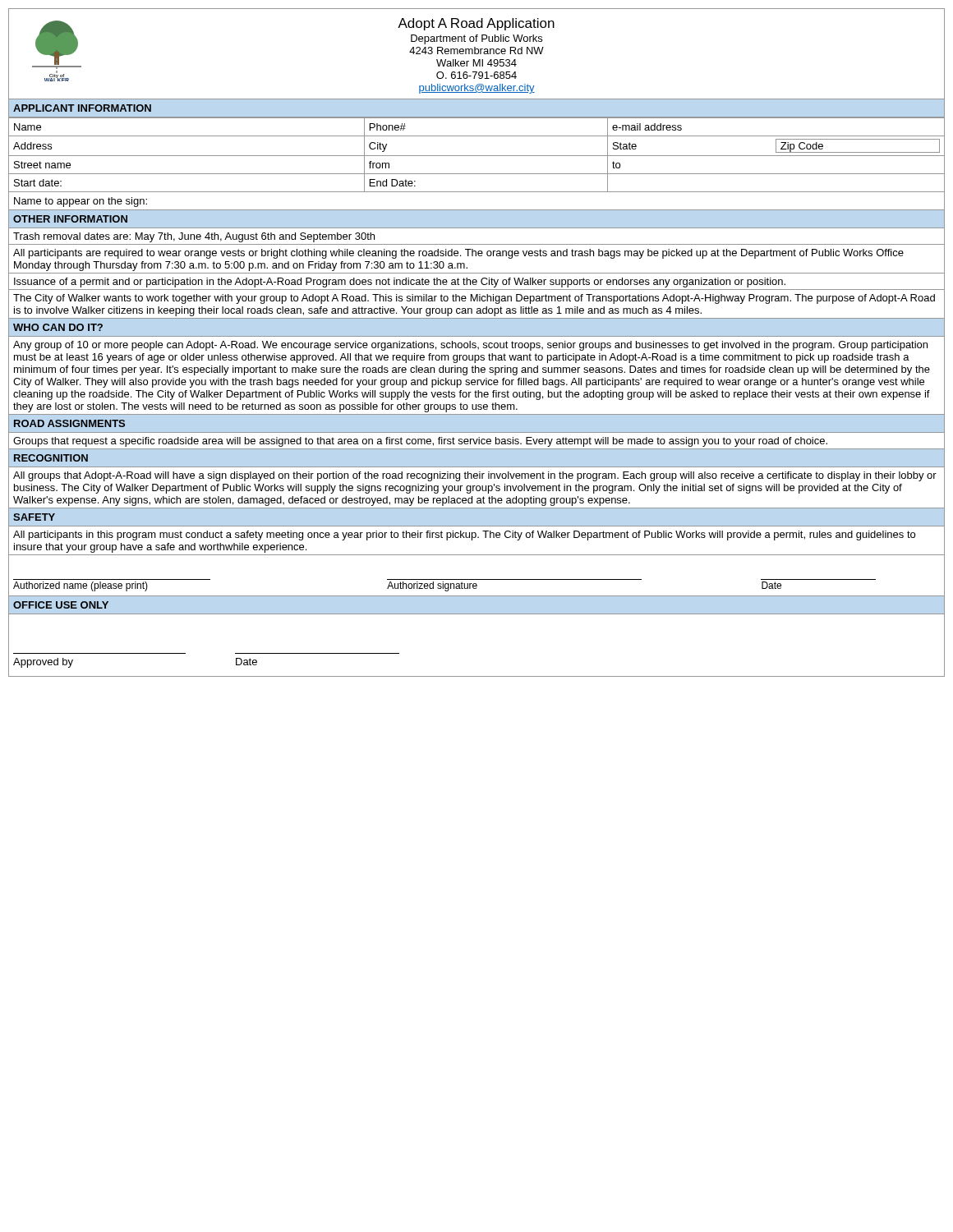Screen dimensions: 1232x953
Task: Locate the table with the text "Zip Code"
Action: (x=476, y=164)
